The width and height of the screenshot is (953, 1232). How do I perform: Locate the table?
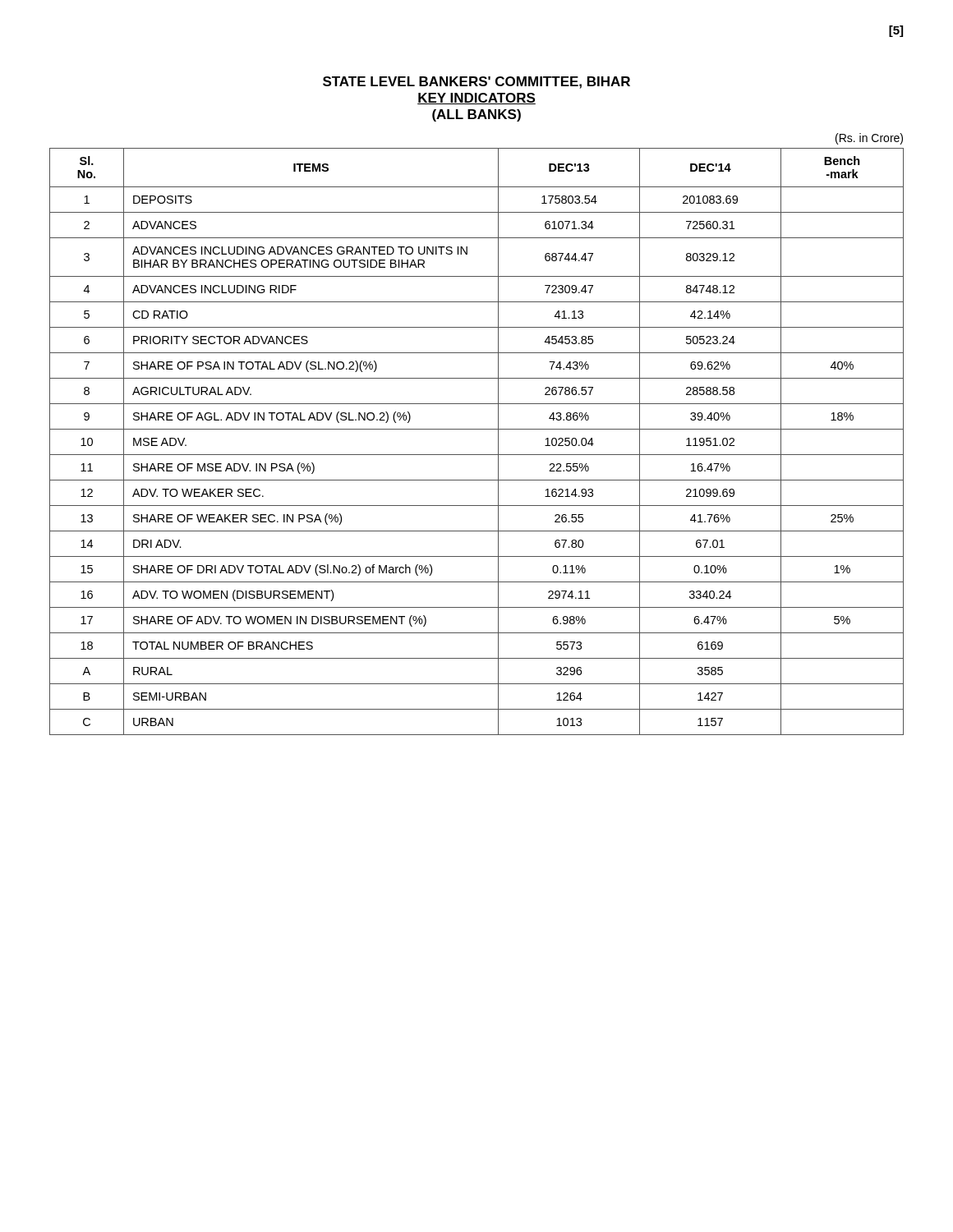click(x=476, y=441)
